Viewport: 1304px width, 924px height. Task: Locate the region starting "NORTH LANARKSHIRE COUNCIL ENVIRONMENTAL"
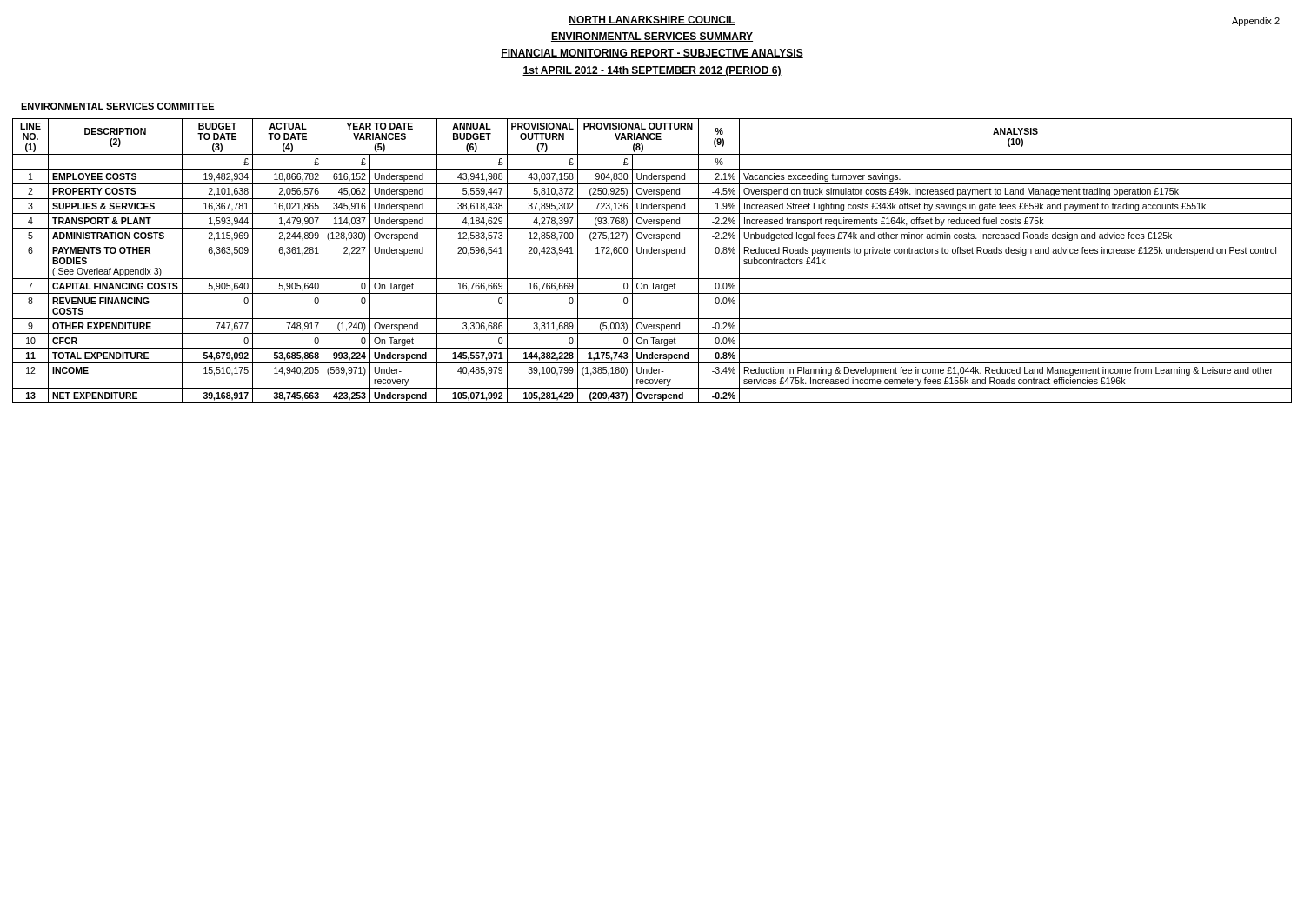[652, 46]
